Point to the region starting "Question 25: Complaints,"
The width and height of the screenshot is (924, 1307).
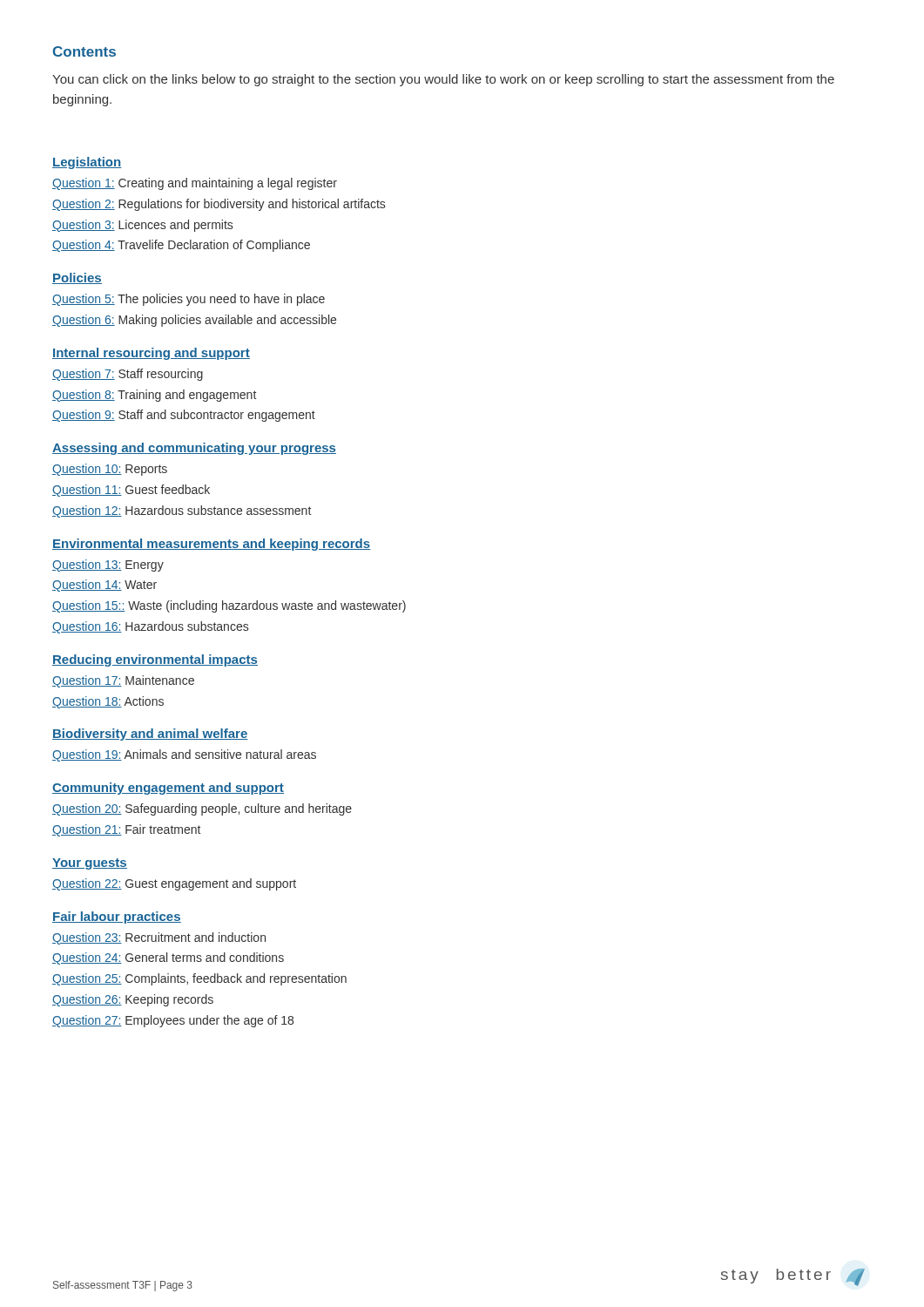click(x=200, y=979)
